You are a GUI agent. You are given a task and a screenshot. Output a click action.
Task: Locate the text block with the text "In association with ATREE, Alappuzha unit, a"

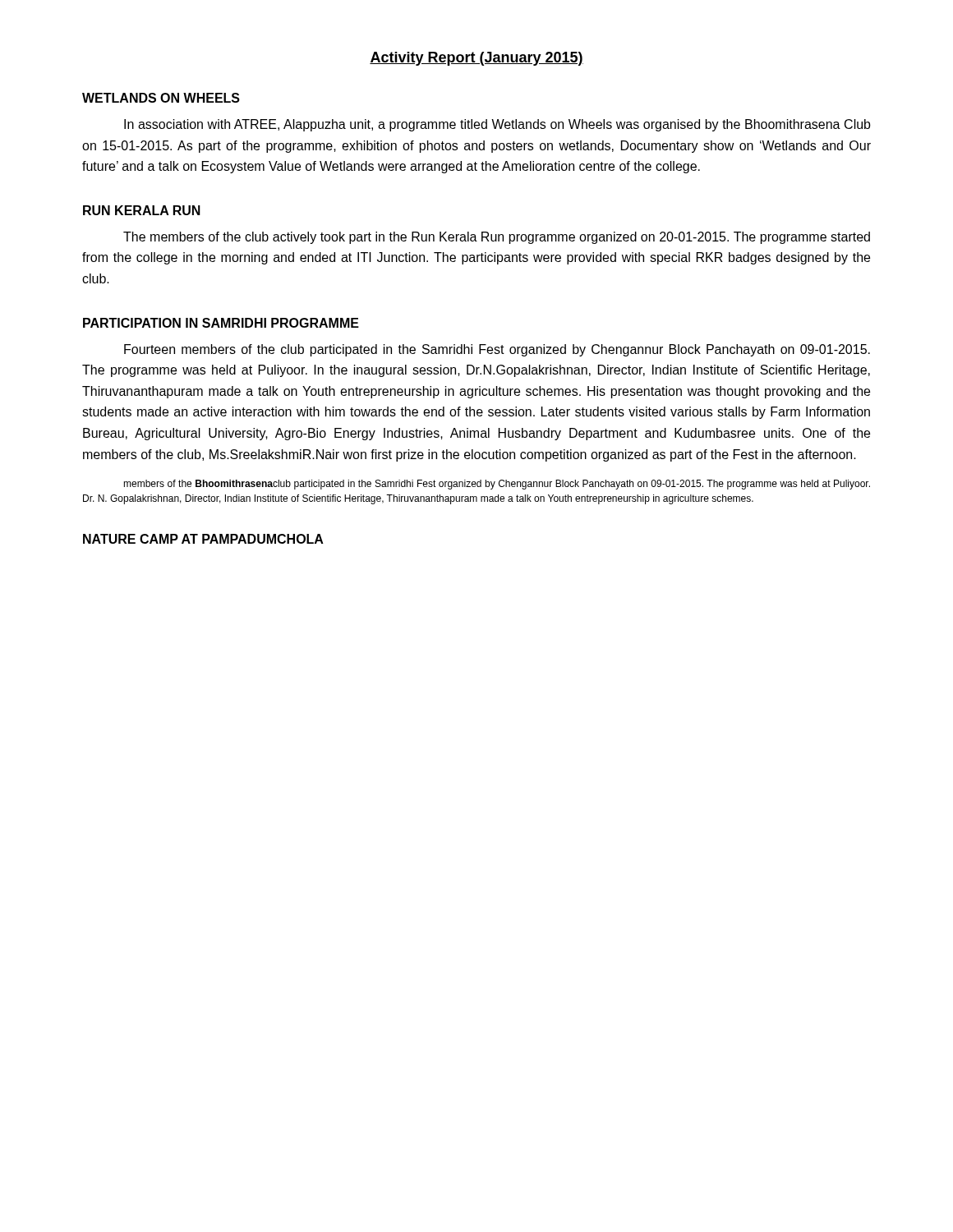coord(476,146)
